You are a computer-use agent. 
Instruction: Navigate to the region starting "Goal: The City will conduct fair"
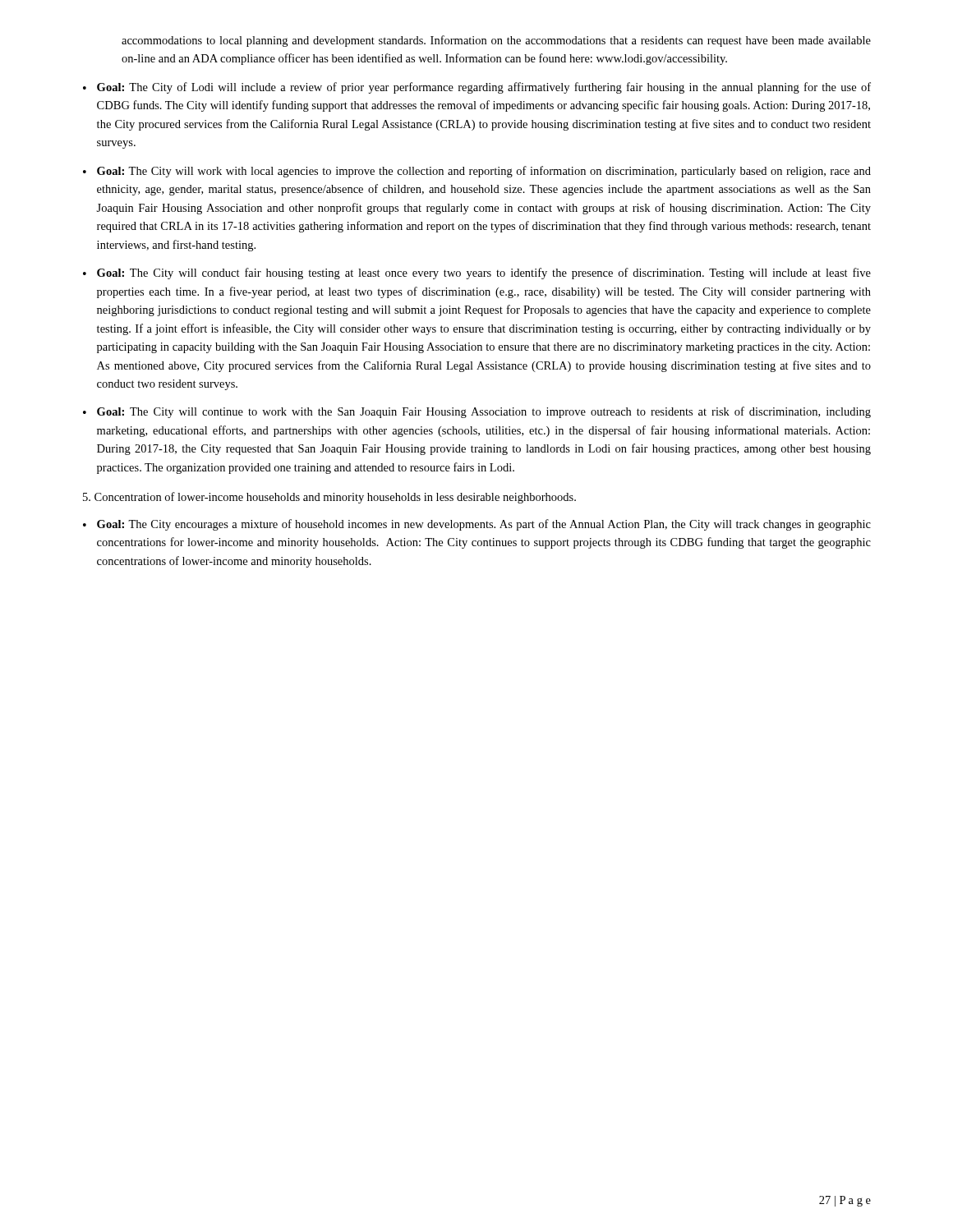tap(484, 328)
